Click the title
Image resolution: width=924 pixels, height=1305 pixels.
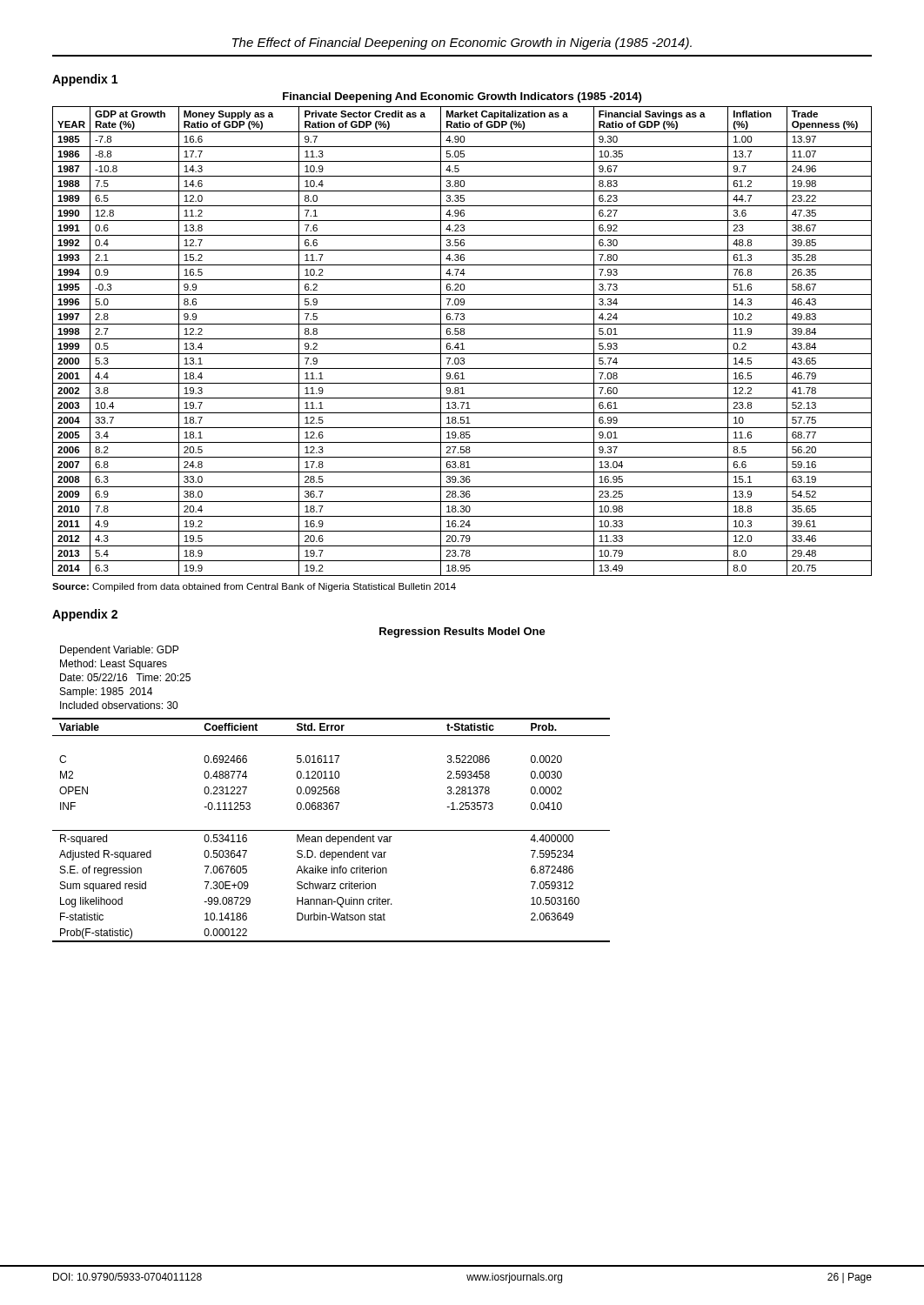coord(462,42)
